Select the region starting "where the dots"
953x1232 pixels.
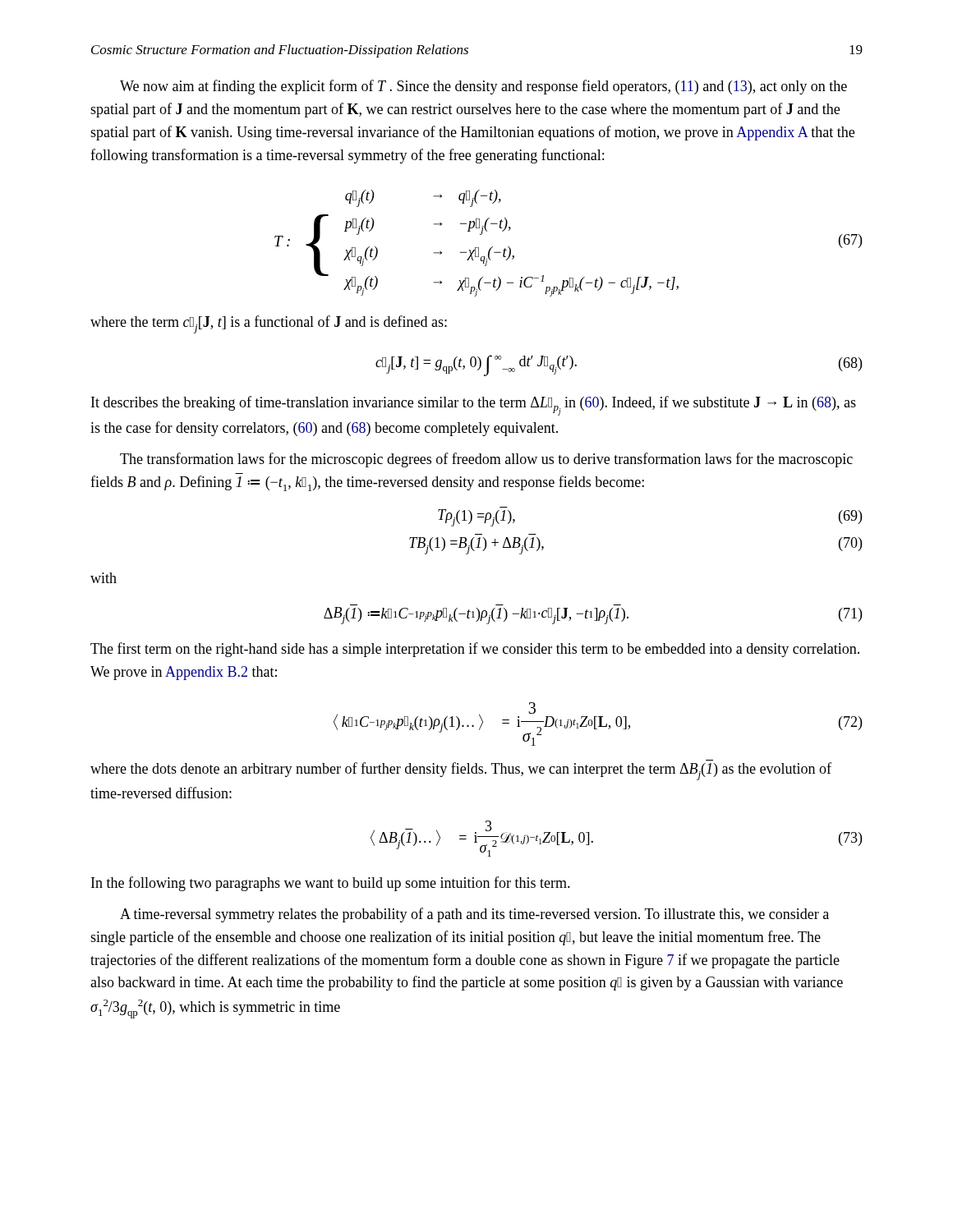[x=476, y=782]
